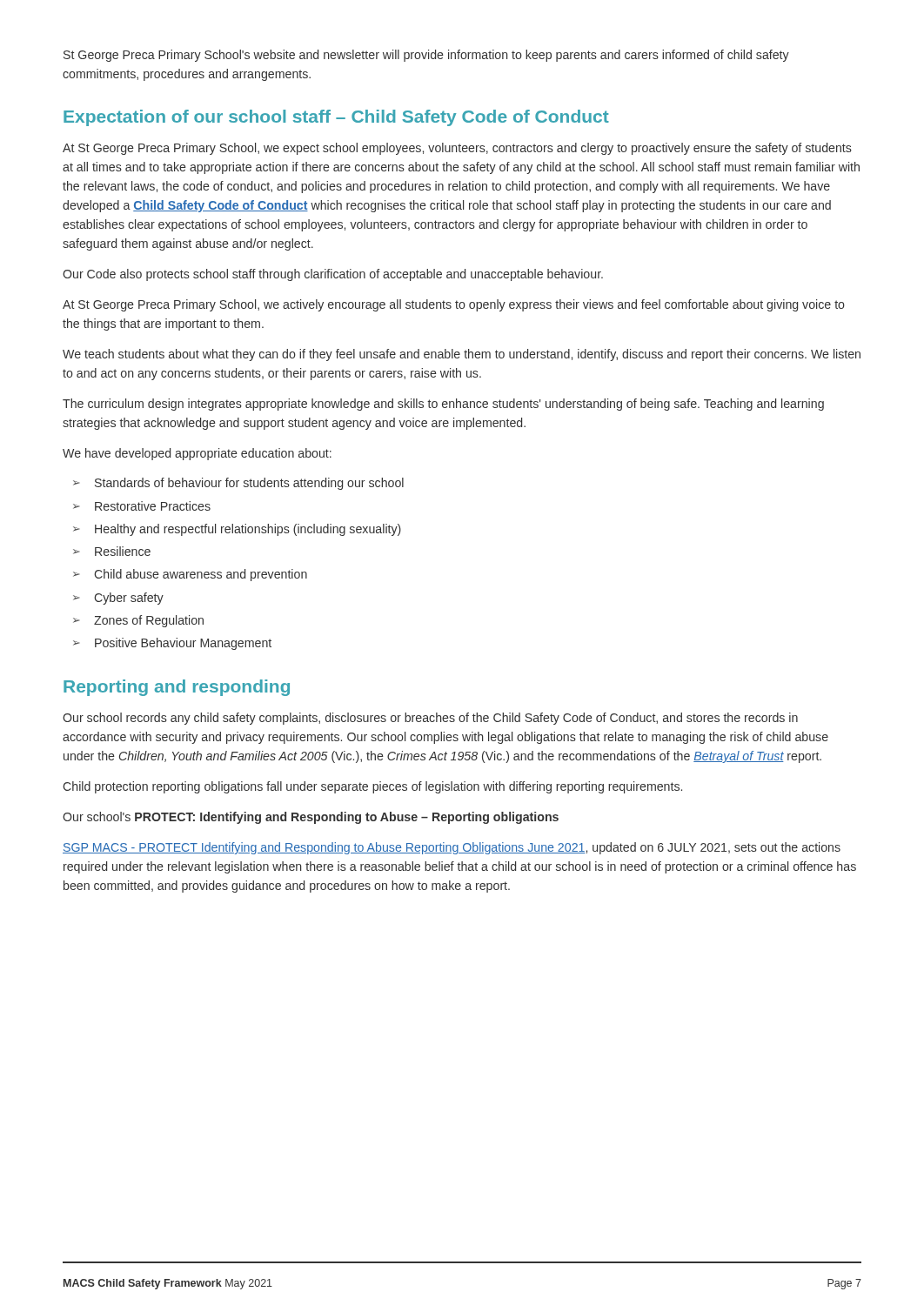
Task: Point to "Positive Behaviour Management"
Action: click(x=183, y=643)
